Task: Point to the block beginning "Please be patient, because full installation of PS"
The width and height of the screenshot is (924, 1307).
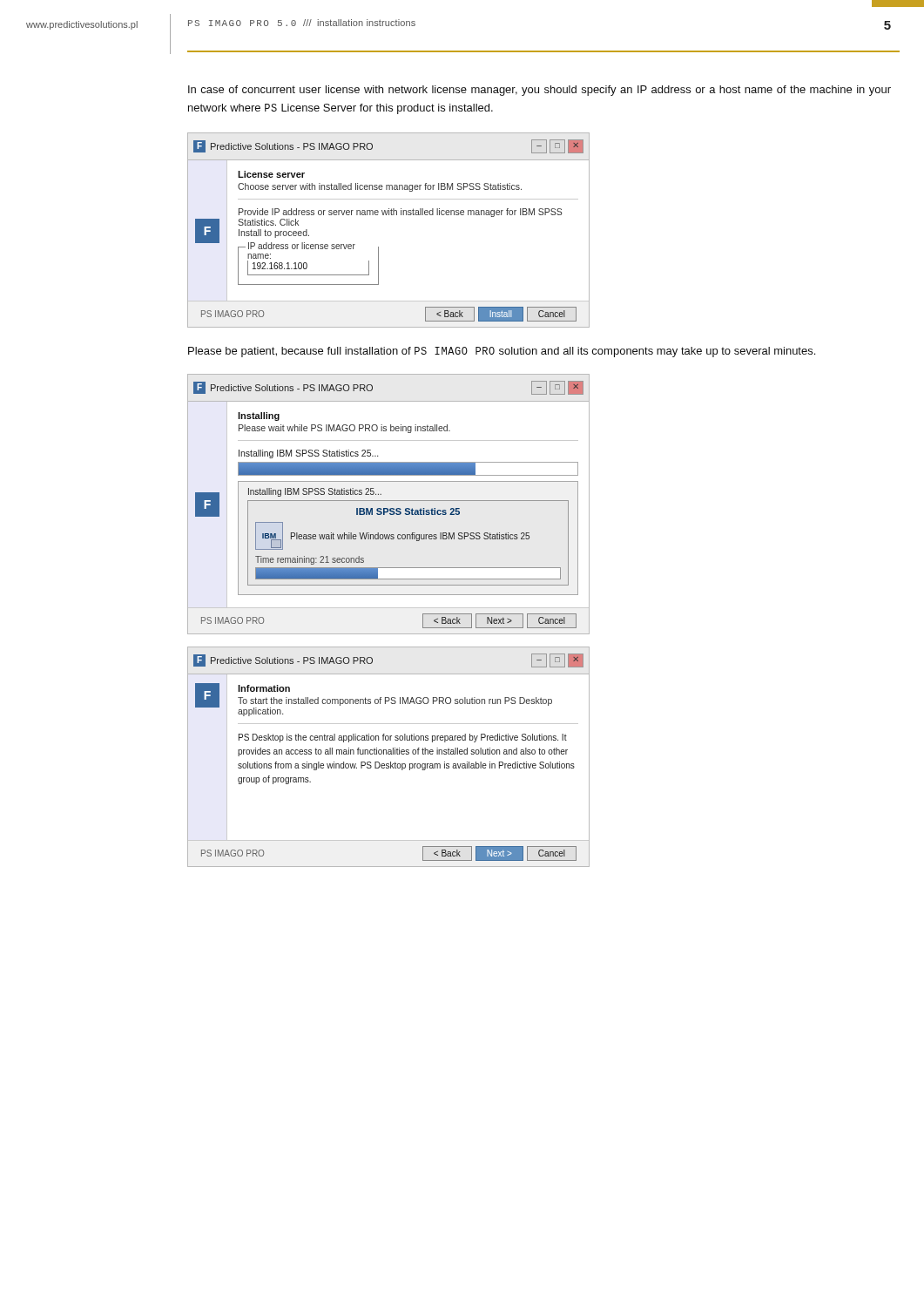Action: [x=502, y=351]
